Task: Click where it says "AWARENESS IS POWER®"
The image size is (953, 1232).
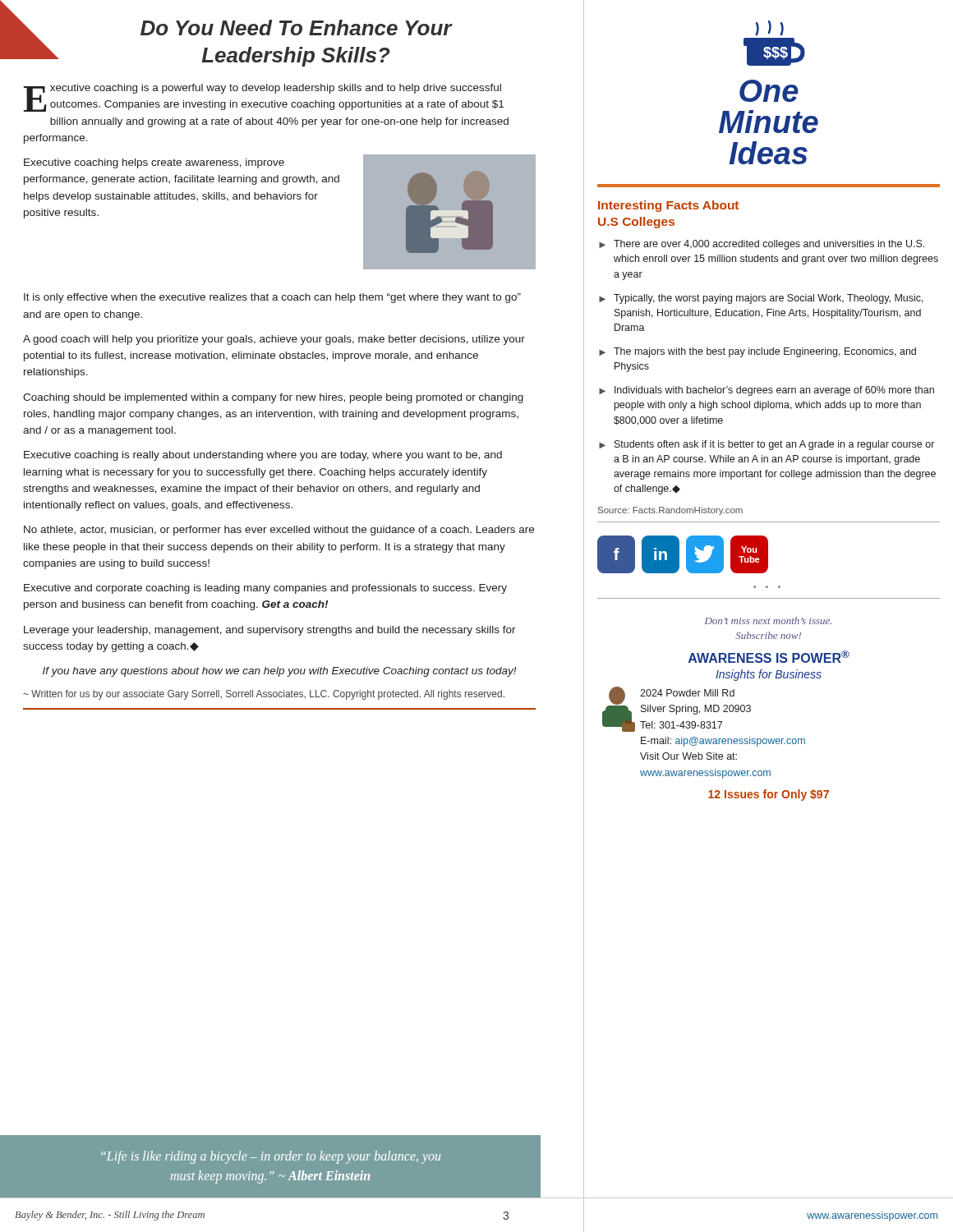Action: pyautogui.click(x=769, y=656)
